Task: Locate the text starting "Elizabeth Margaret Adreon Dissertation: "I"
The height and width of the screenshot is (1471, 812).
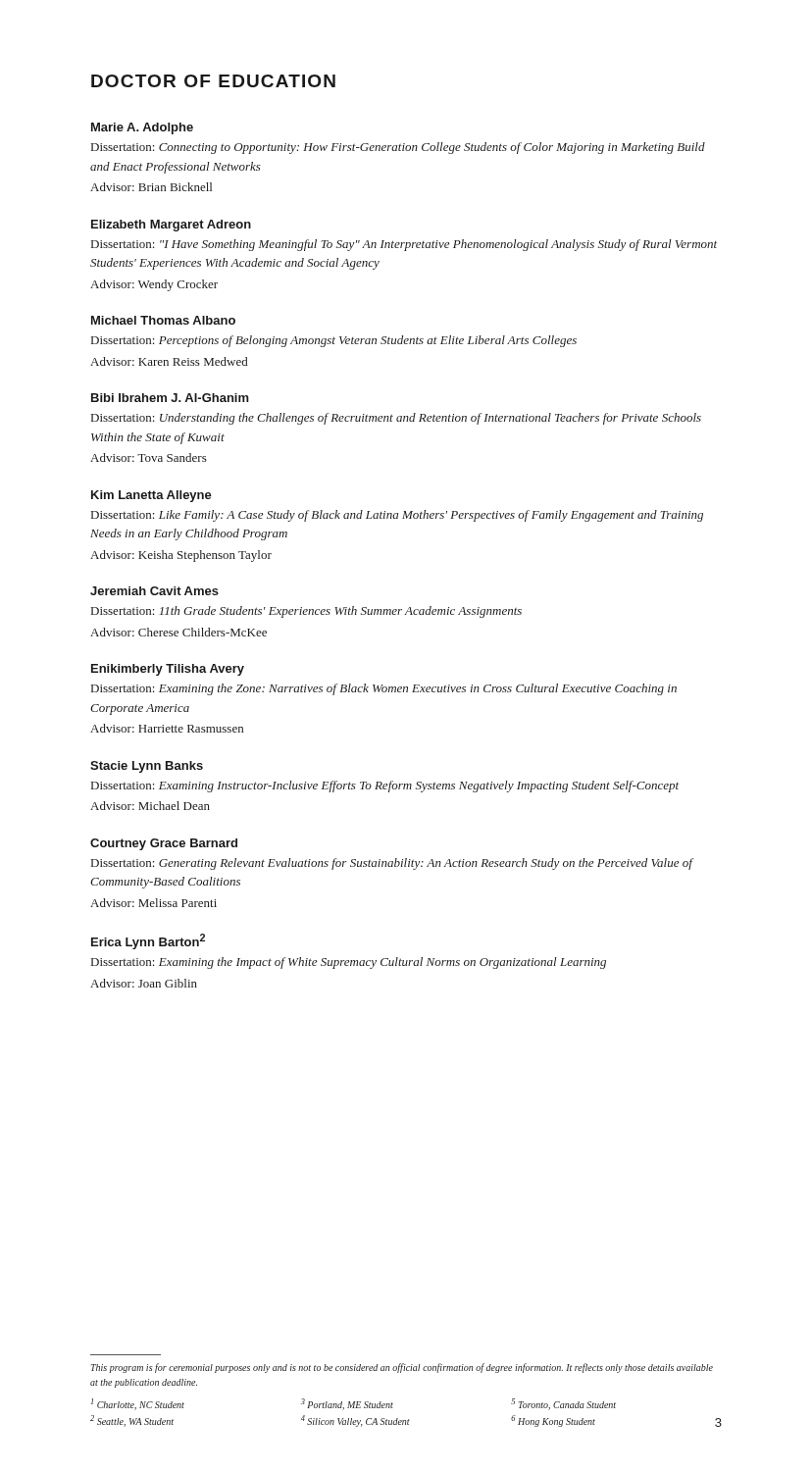Action: 406,255
